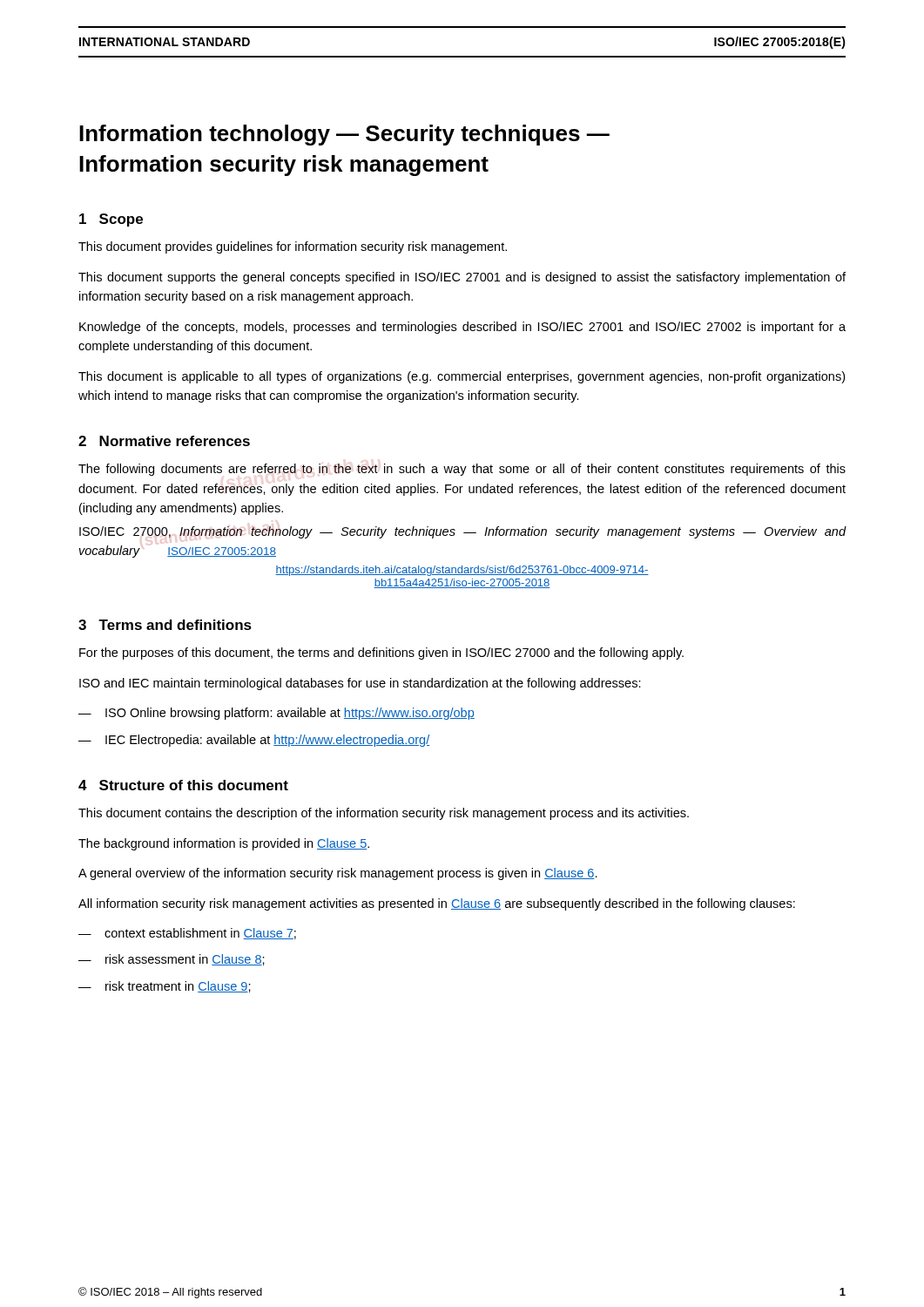Select the element starting "1 Scope"
Screen dimensions: 1307x924
click(111, 219)
